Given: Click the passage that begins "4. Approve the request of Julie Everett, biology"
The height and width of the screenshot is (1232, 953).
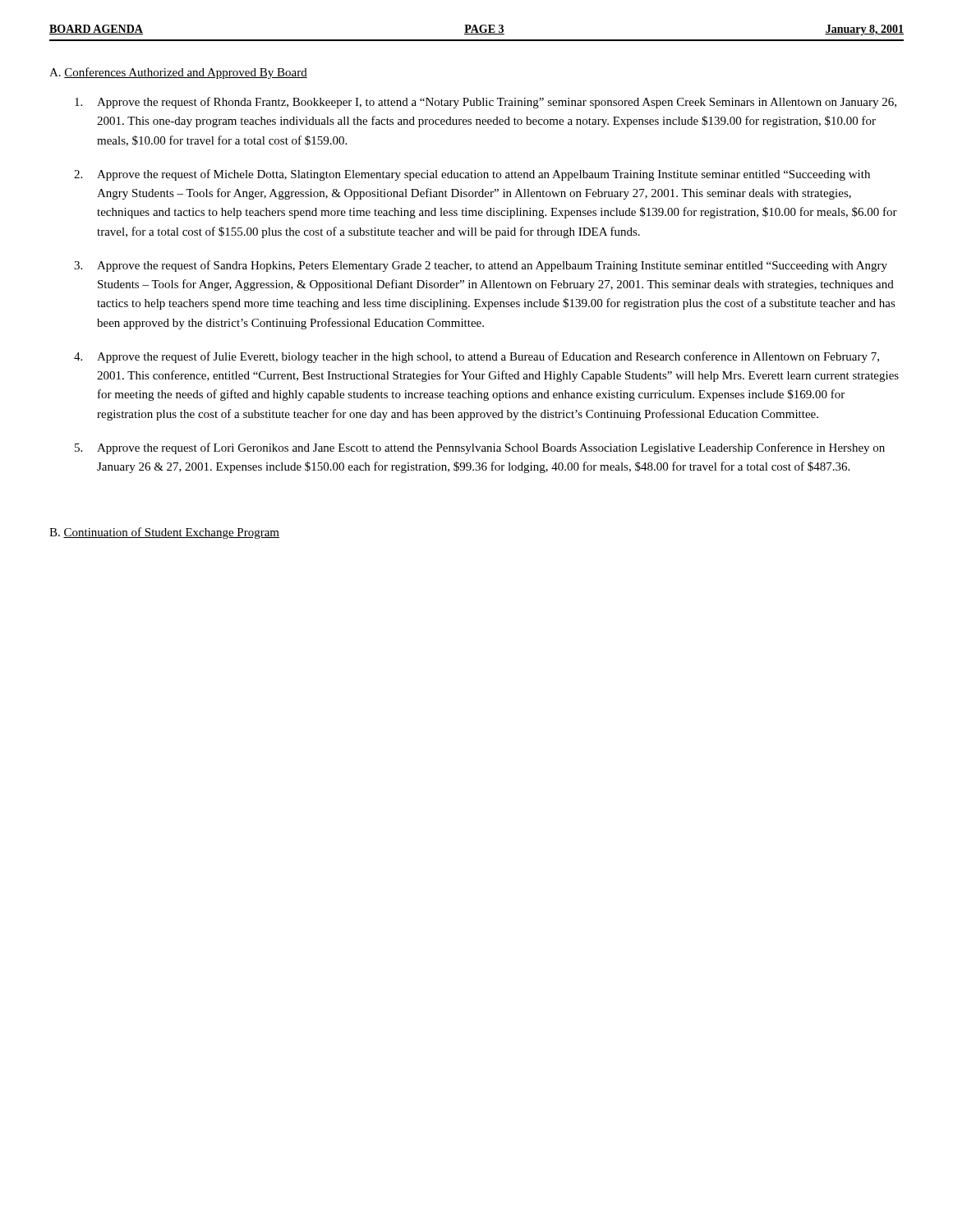Looking at the screenshot, I should click(x=489, y=385).
